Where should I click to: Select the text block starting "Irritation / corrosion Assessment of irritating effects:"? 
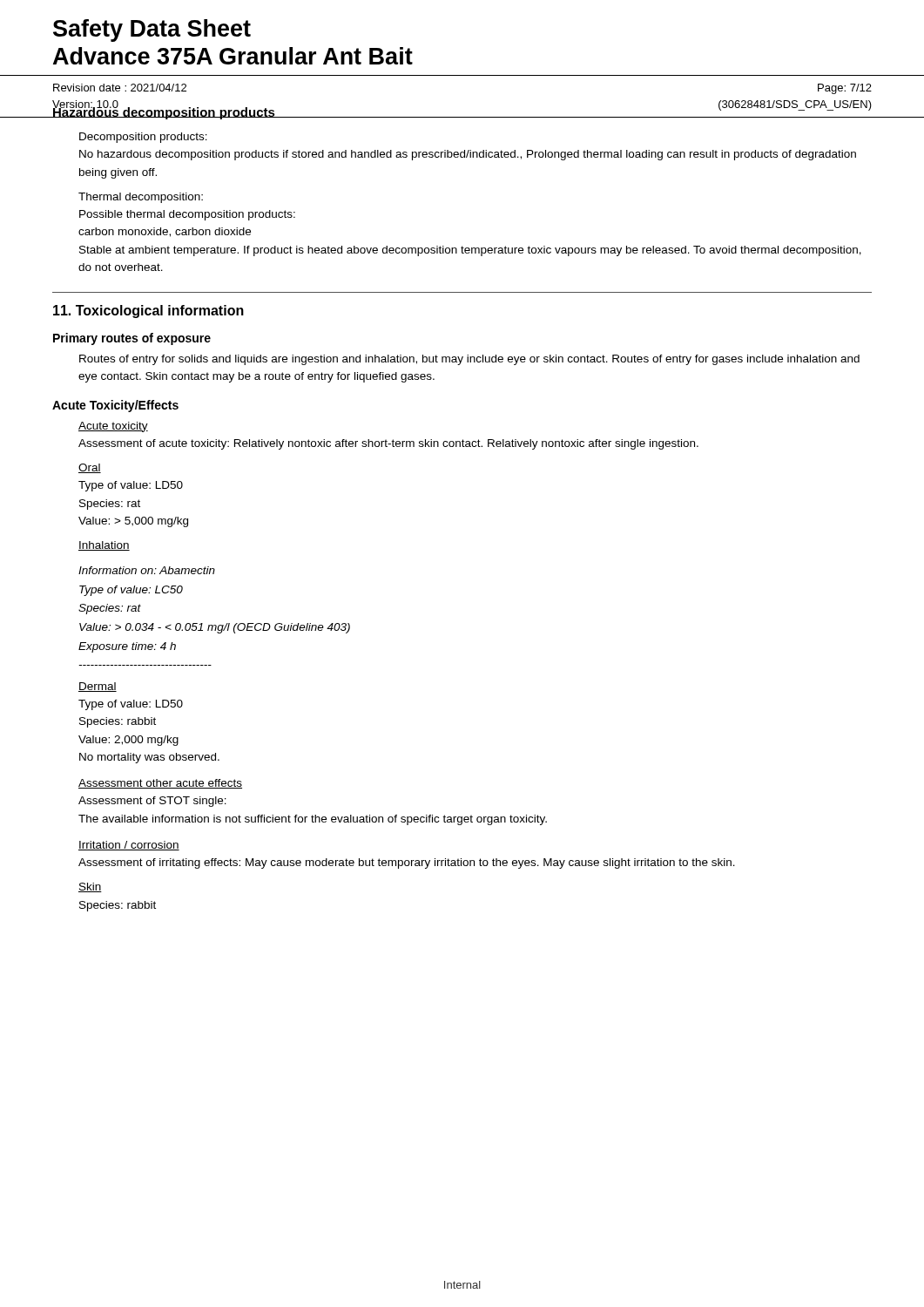[475, 854]
